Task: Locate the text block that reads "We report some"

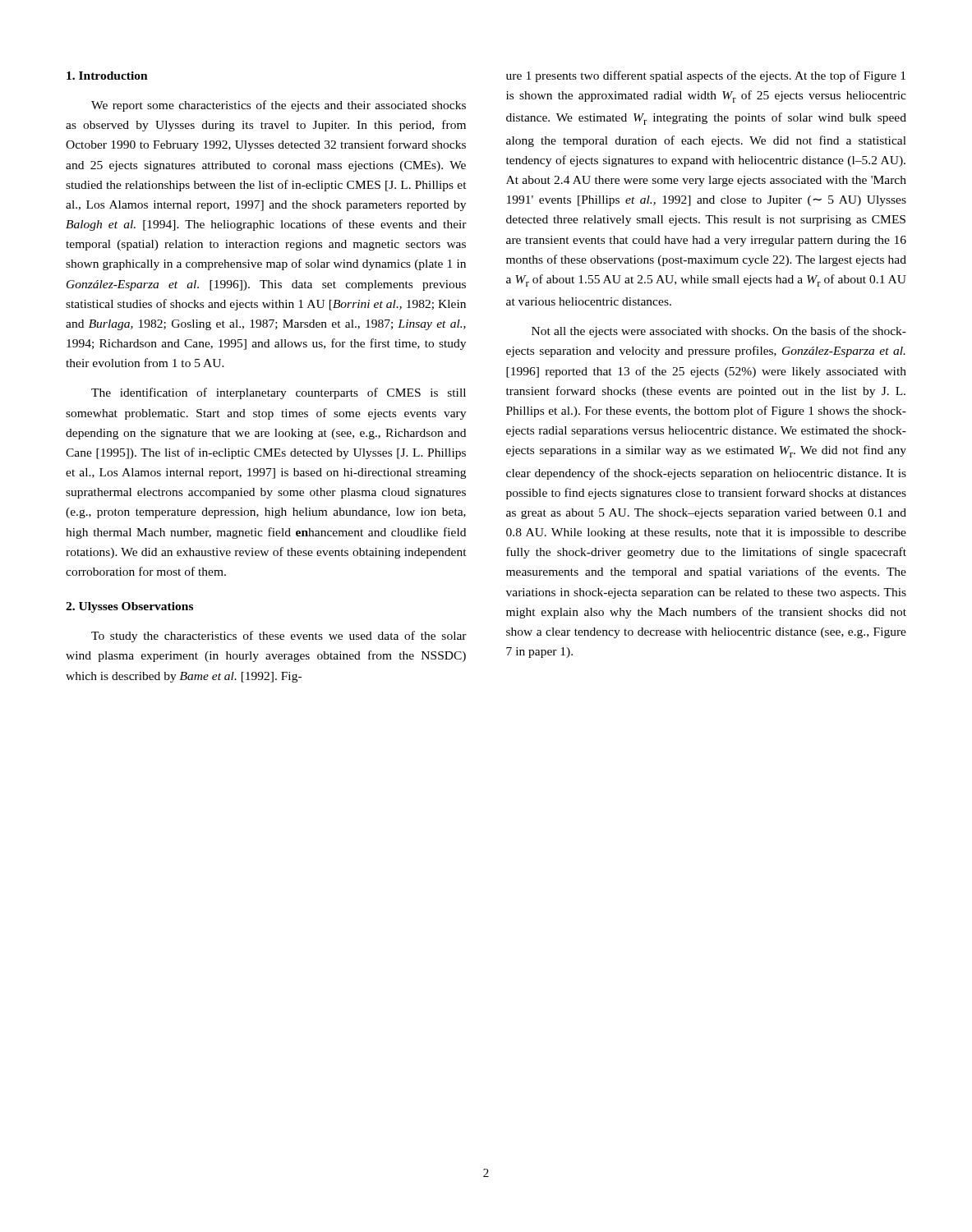Action: [266, 234]
